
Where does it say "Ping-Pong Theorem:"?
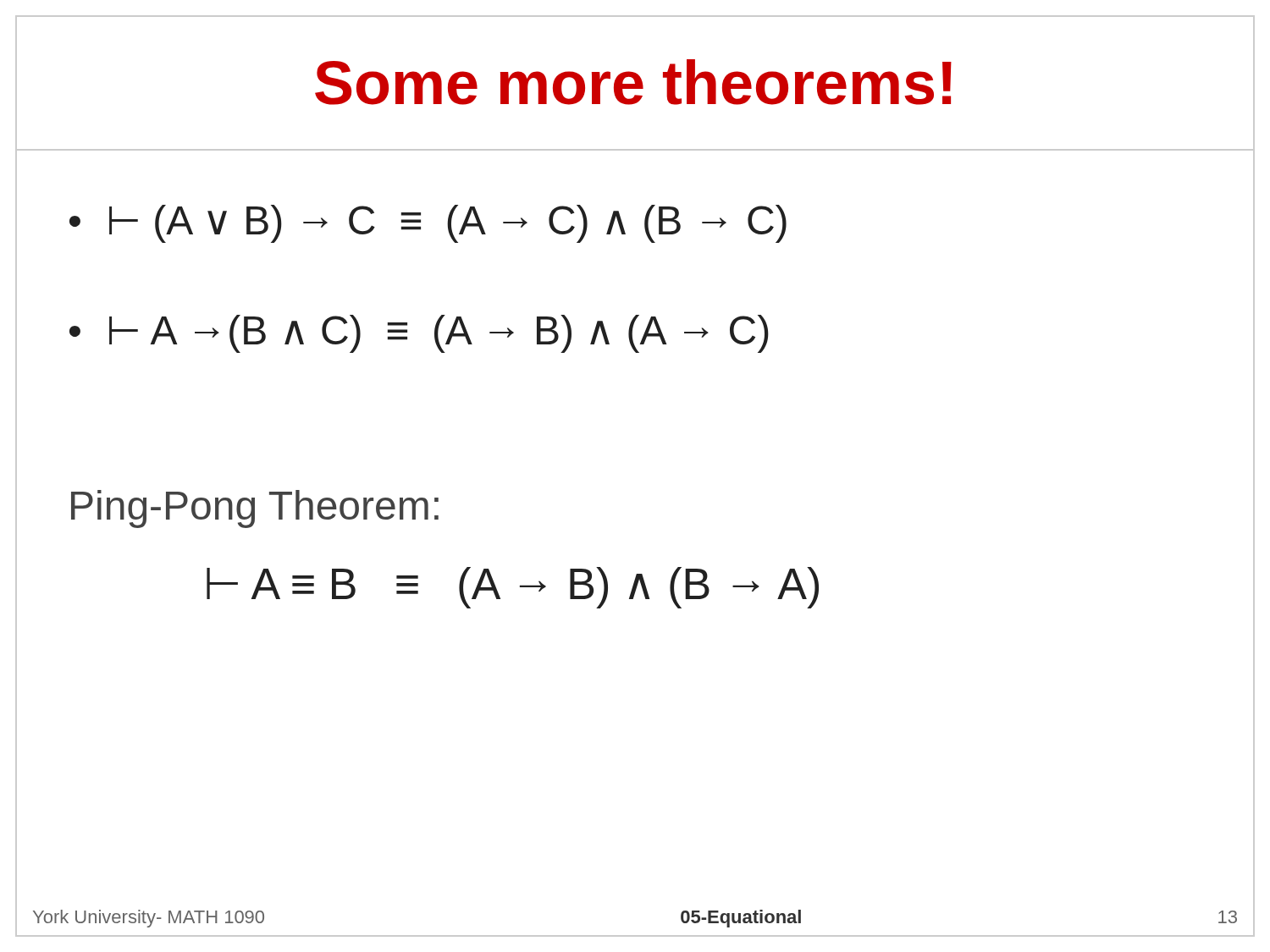255,506
